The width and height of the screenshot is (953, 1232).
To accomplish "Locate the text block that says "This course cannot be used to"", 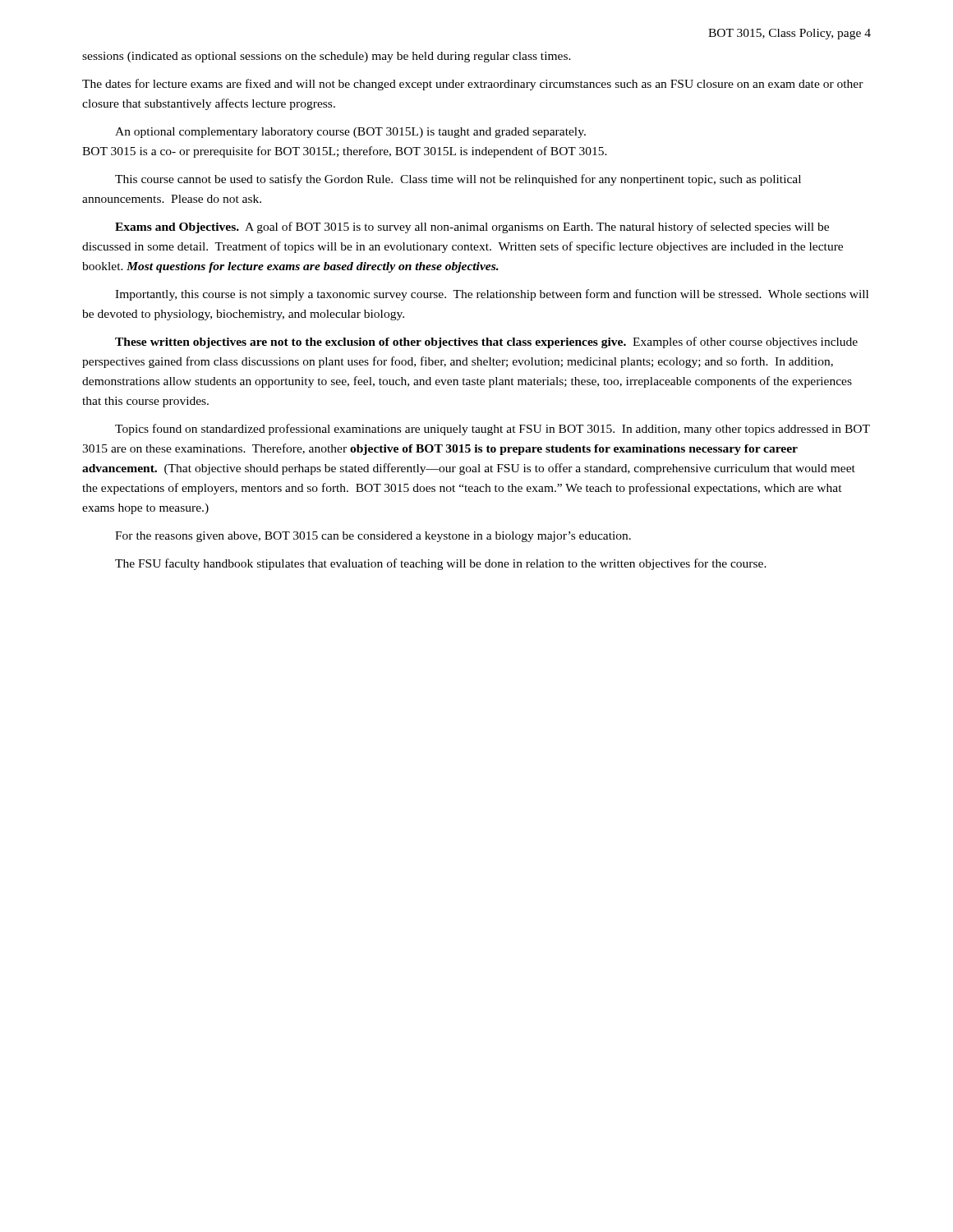I will click(x=476, y=189).
